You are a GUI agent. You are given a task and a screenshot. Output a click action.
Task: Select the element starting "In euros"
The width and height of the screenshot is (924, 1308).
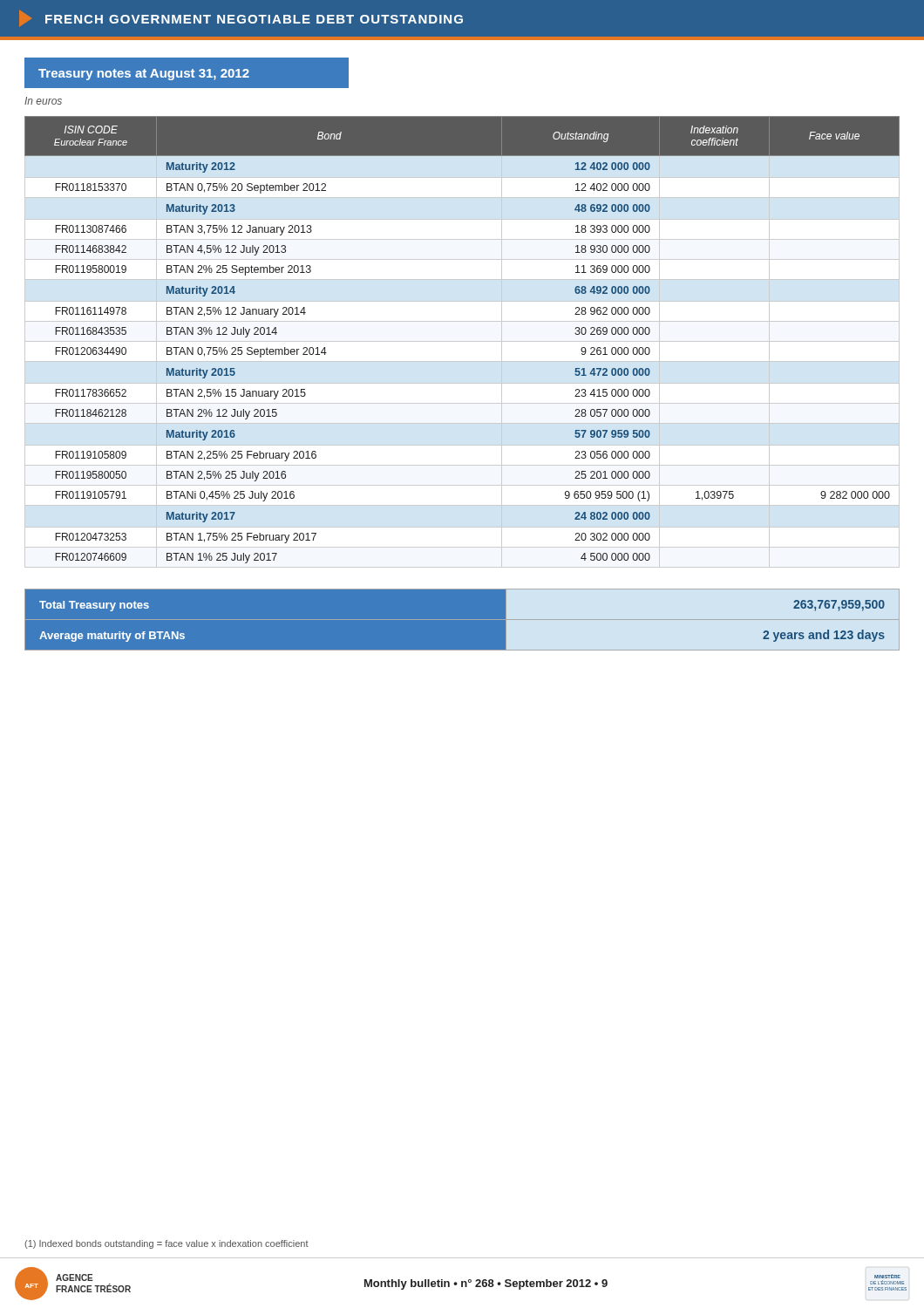43,101
